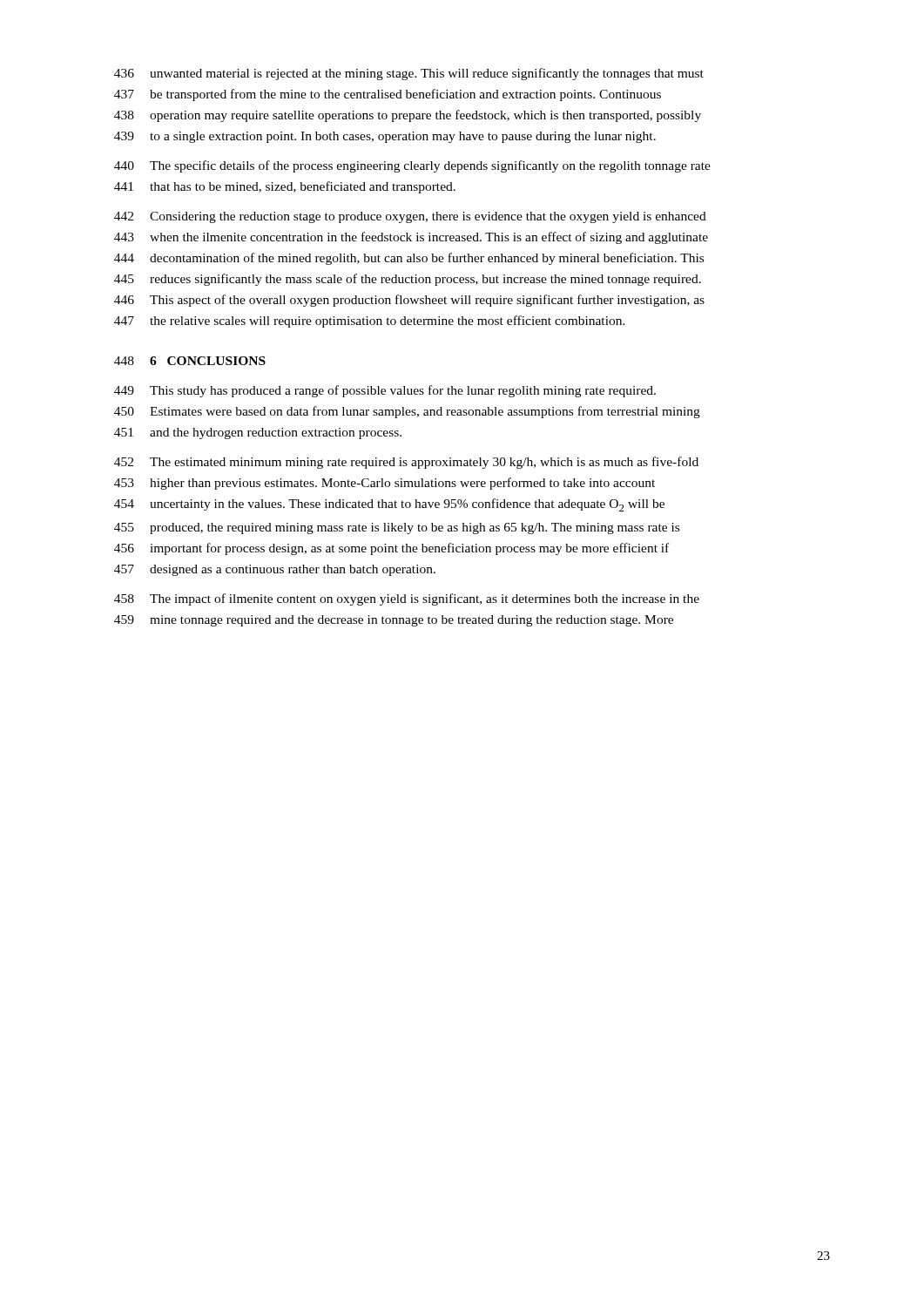The height and width of the screenshot is (1307, 924).
Task: Locate the block of text that opens with "440 The specific details of the process"
Action: [462, 176]
